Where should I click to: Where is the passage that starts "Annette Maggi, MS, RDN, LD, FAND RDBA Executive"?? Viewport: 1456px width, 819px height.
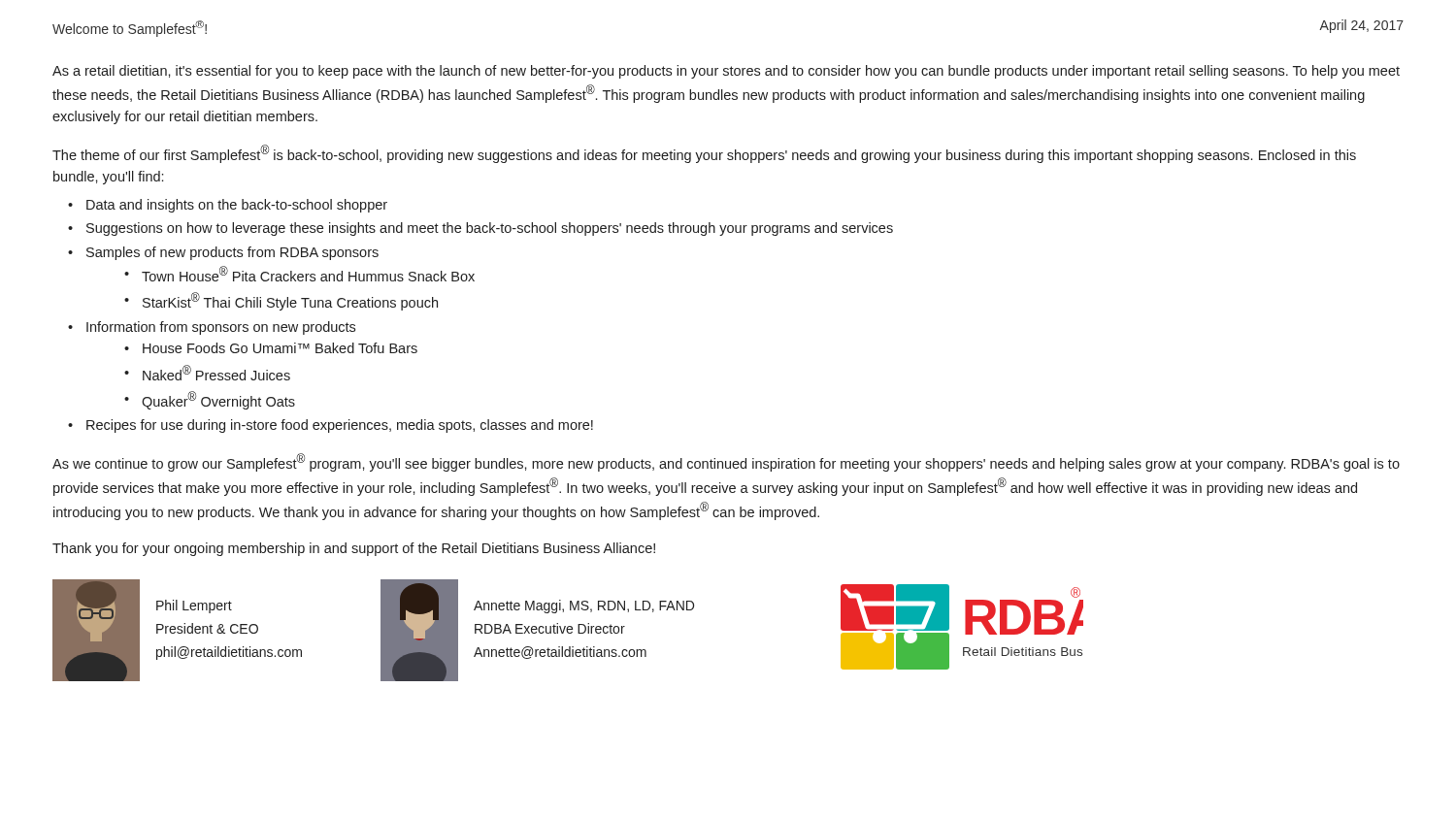[x=584, y=629]
